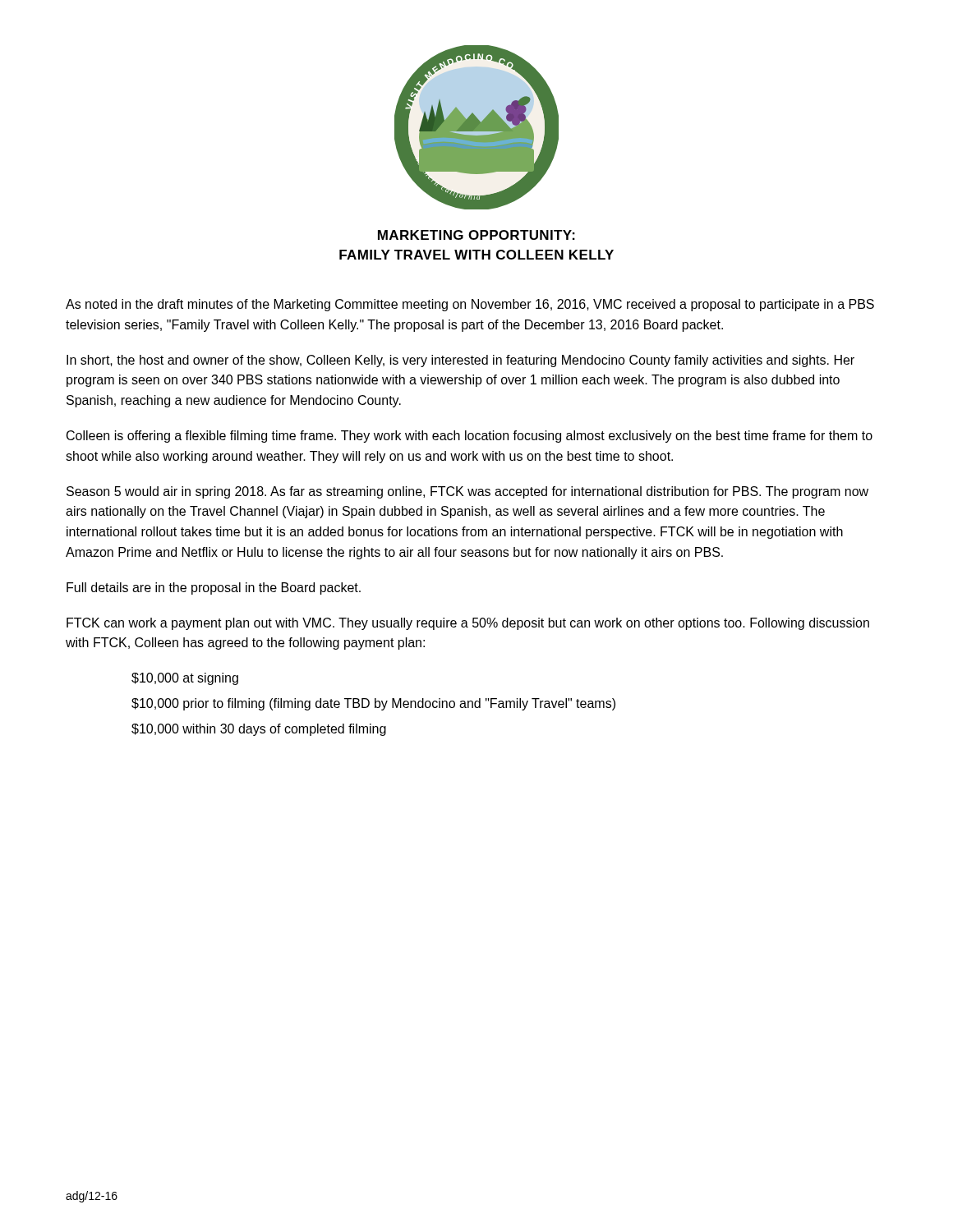953x1232 pixels.
Task: Select the text starting "$10,000 at signing"
Action: tap(185, 678)
